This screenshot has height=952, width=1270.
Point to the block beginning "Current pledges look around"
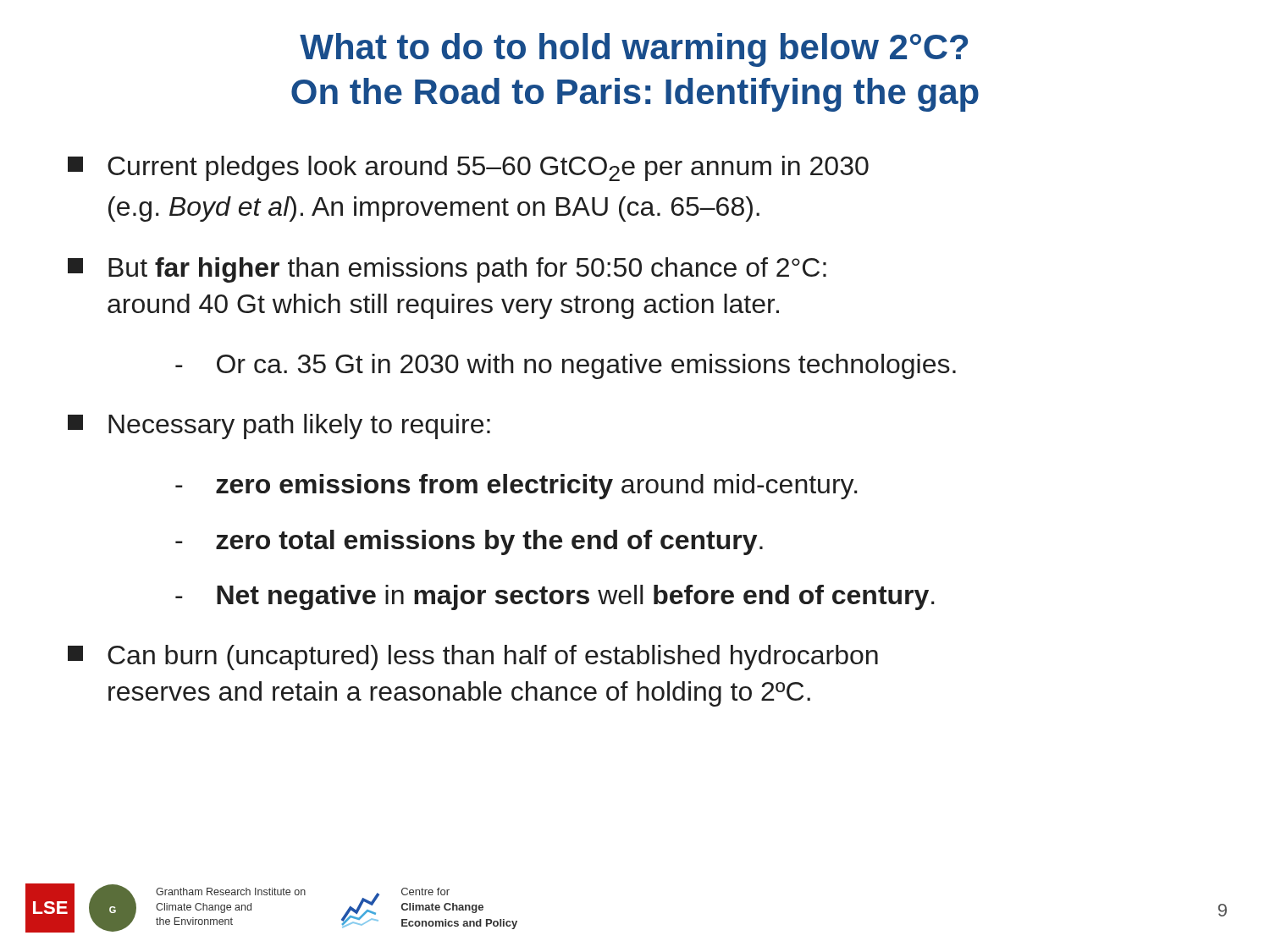(x=469, y=187)
